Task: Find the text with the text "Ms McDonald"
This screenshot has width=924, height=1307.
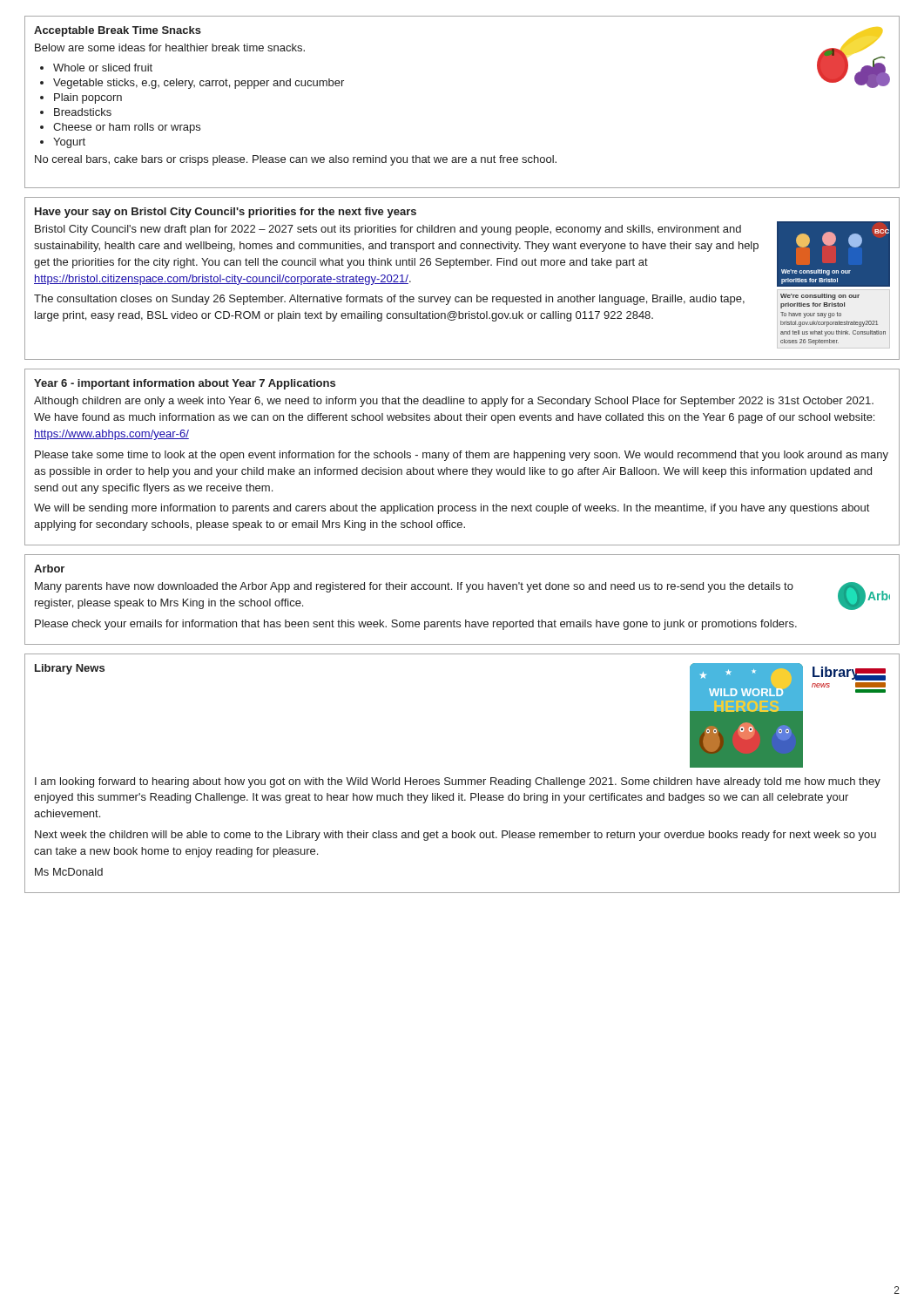Action: pos(69,872)
